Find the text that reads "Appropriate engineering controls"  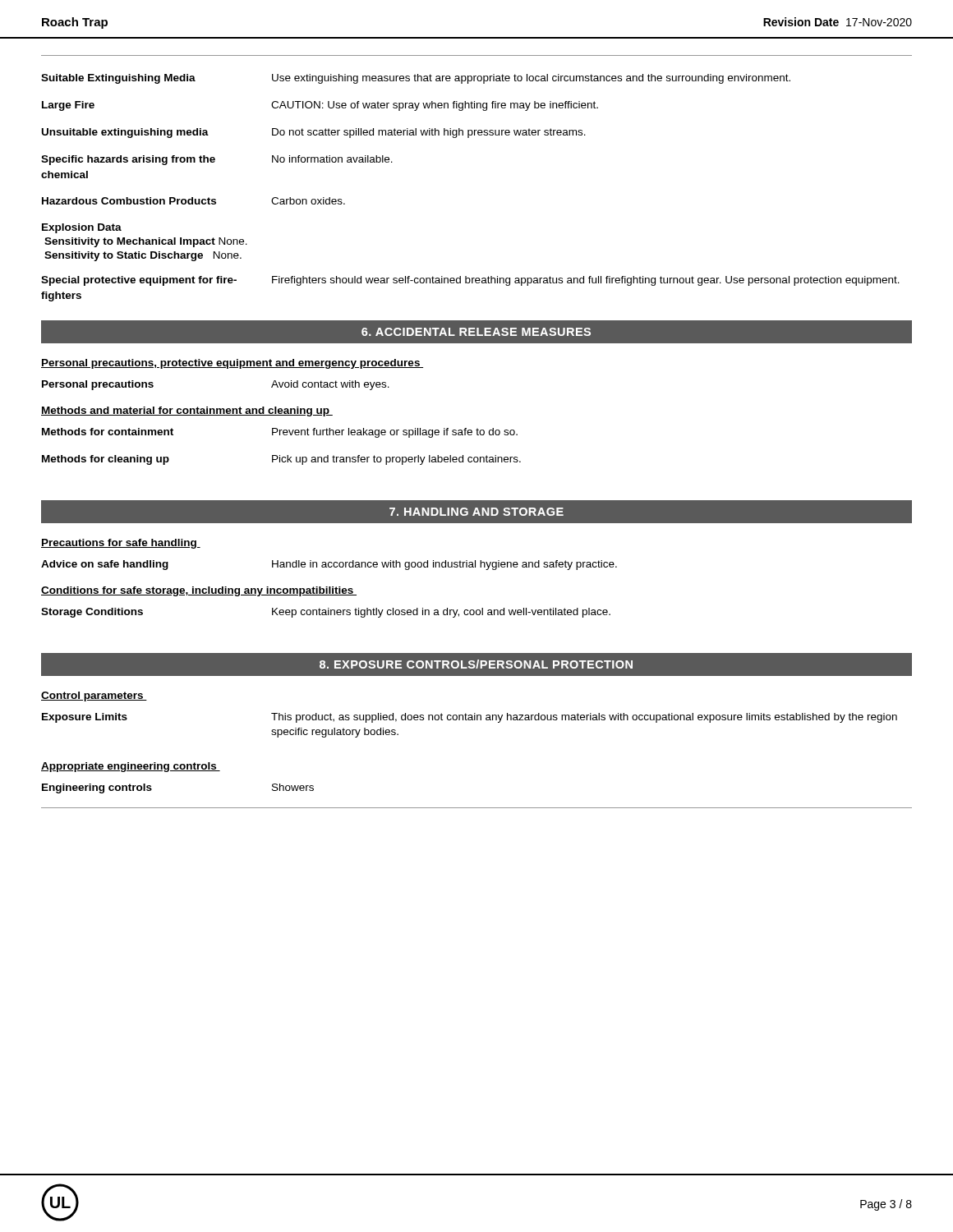[x=130, y=766]
